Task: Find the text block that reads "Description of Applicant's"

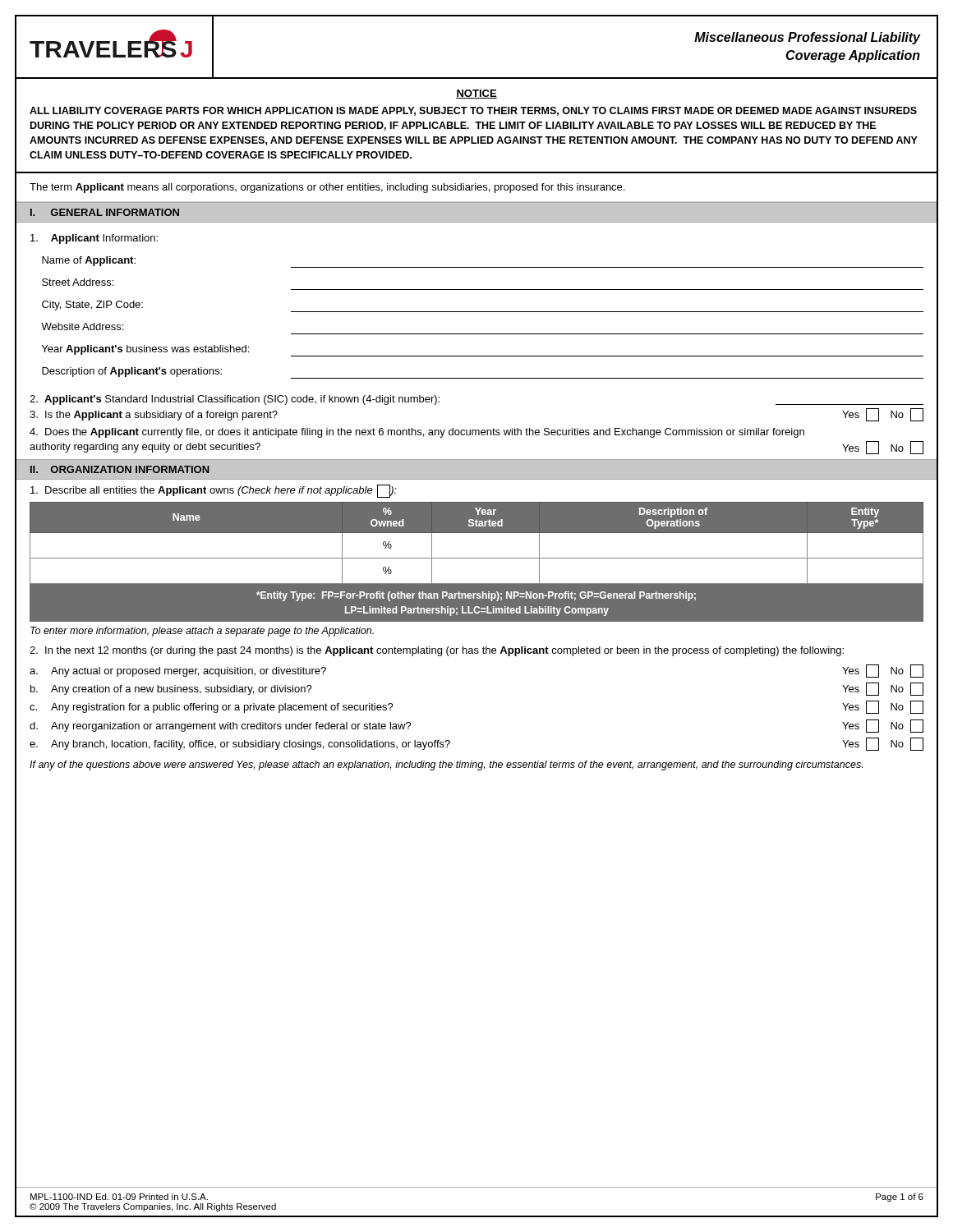Action: (x=476, y=371)
